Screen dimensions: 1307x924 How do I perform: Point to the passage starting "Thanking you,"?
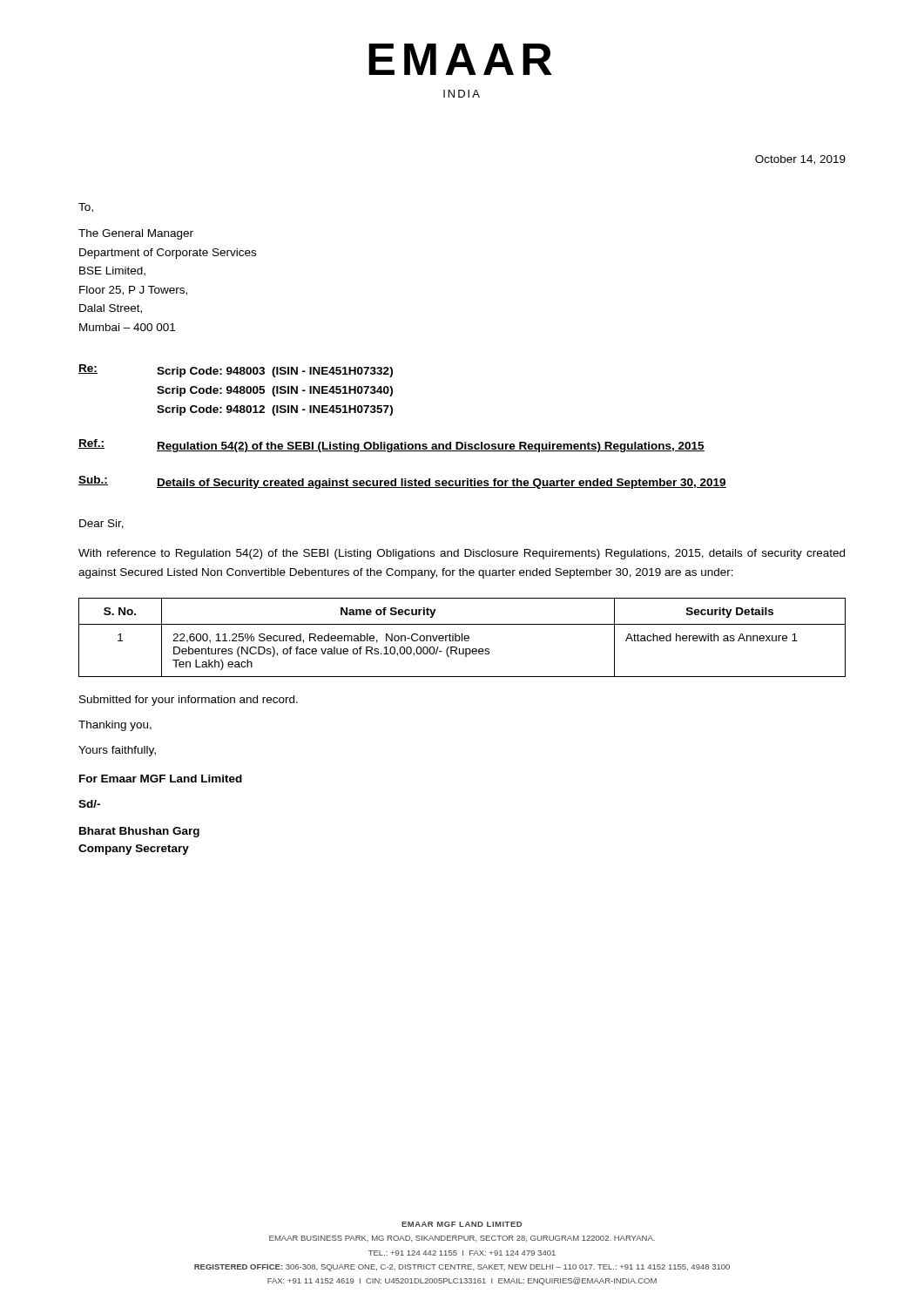[115, 725]
